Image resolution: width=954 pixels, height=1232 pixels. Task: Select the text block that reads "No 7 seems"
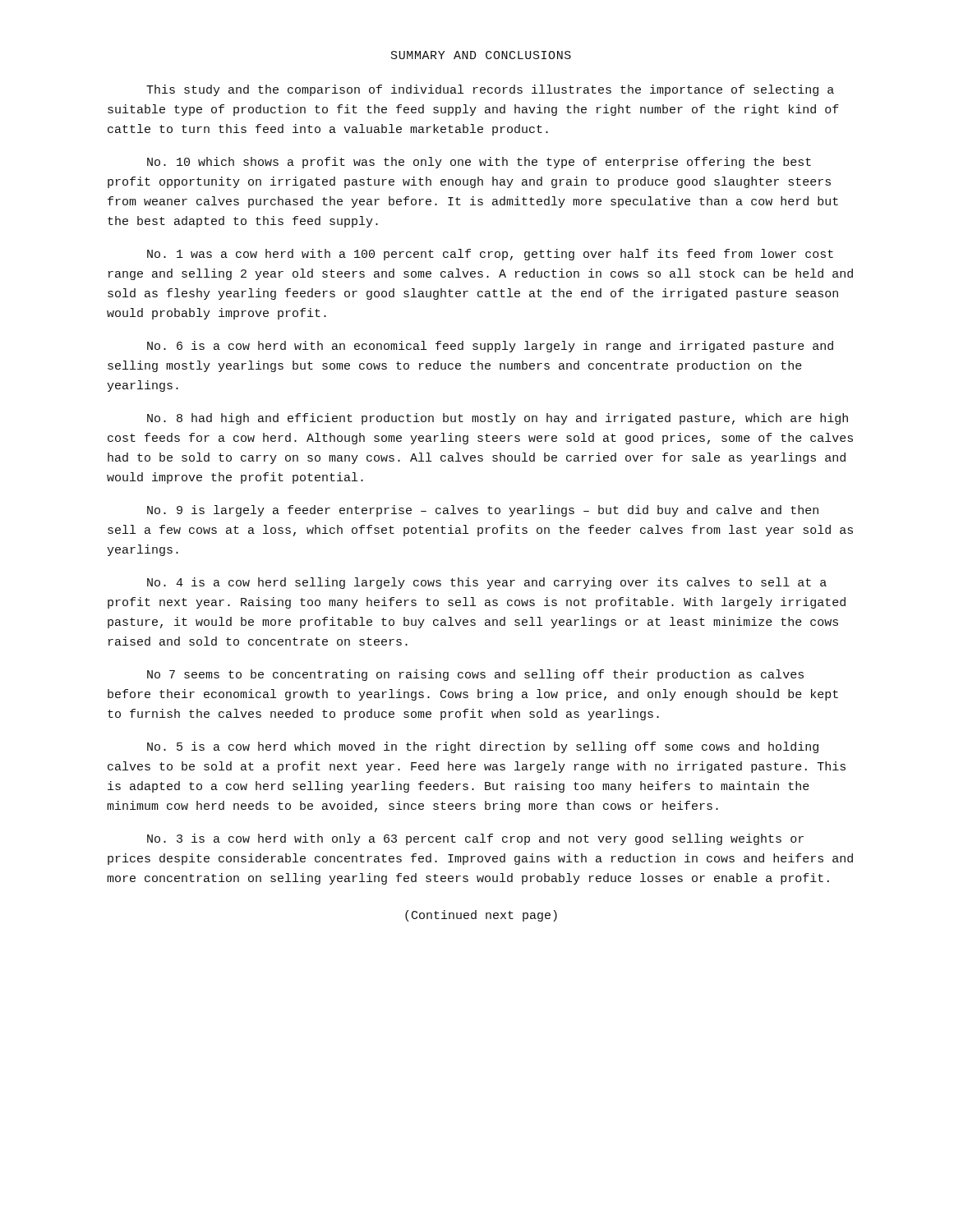[473, 695]
